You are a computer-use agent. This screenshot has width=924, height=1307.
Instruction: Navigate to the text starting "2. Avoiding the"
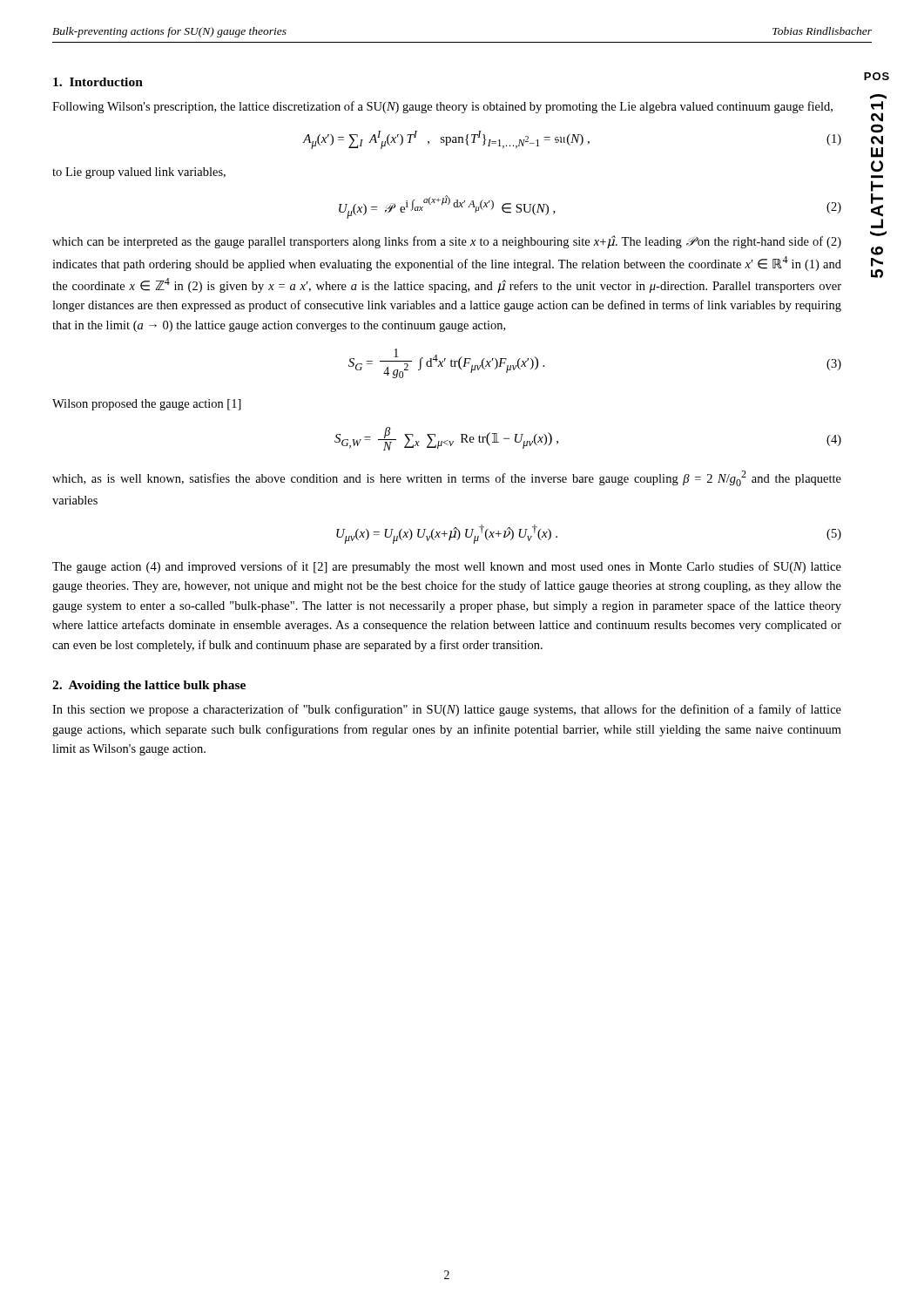[149, 685]
